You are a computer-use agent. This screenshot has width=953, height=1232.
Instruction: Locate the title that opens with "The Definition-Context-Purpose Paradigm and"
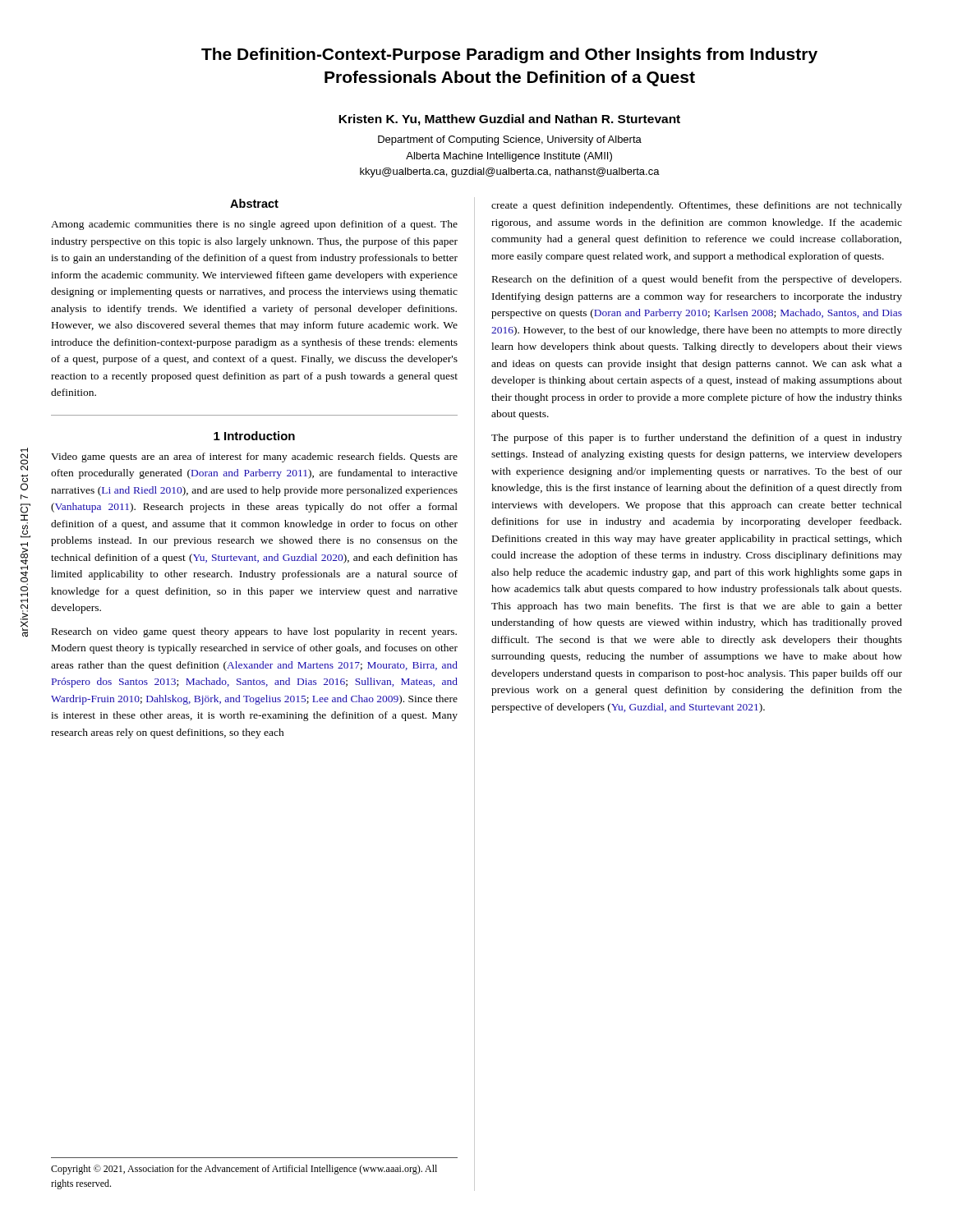pos(509,66)
